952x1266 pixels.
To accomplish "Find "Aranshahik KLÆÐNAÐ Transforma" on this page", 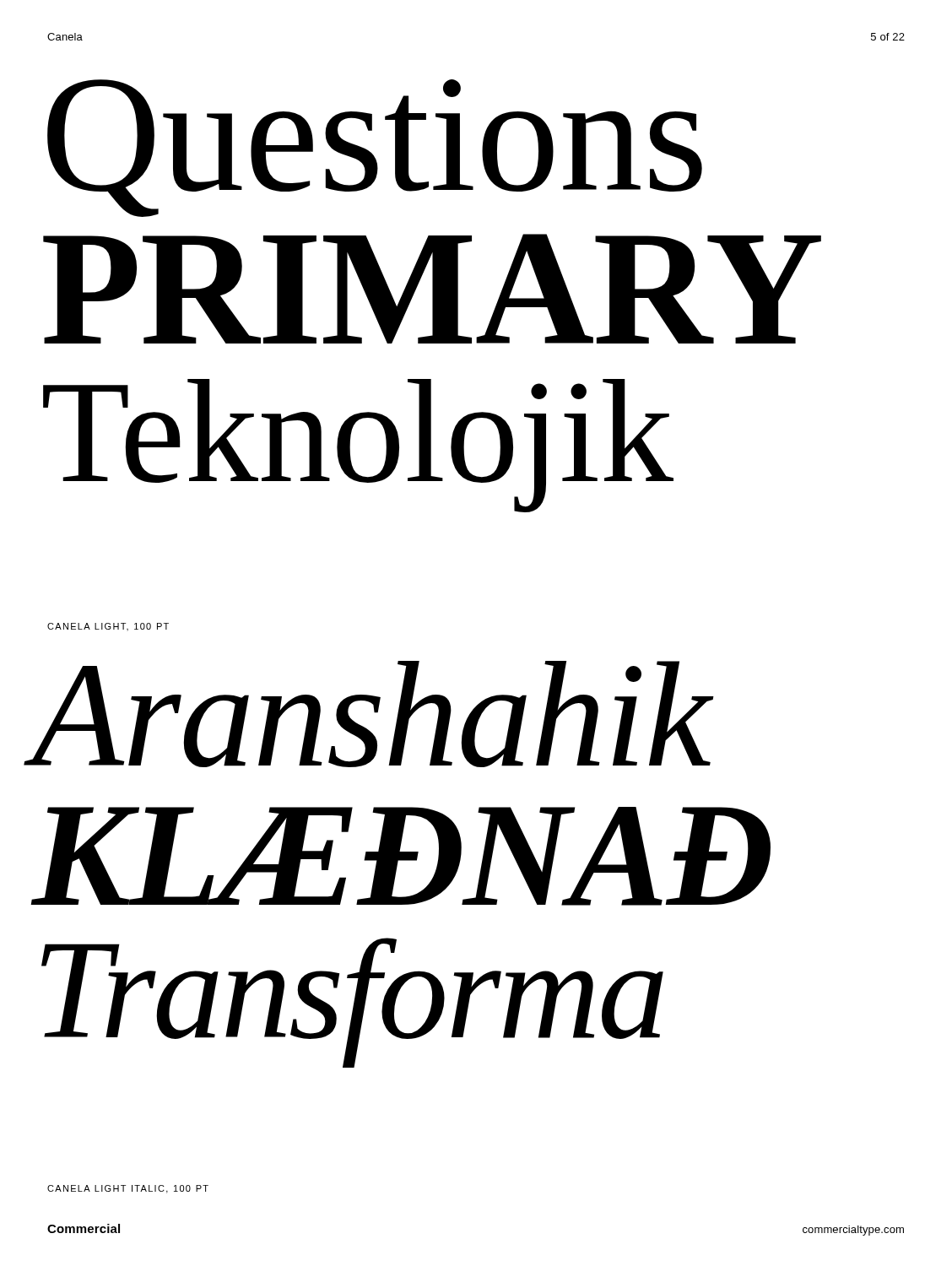I will pos(476,850).
